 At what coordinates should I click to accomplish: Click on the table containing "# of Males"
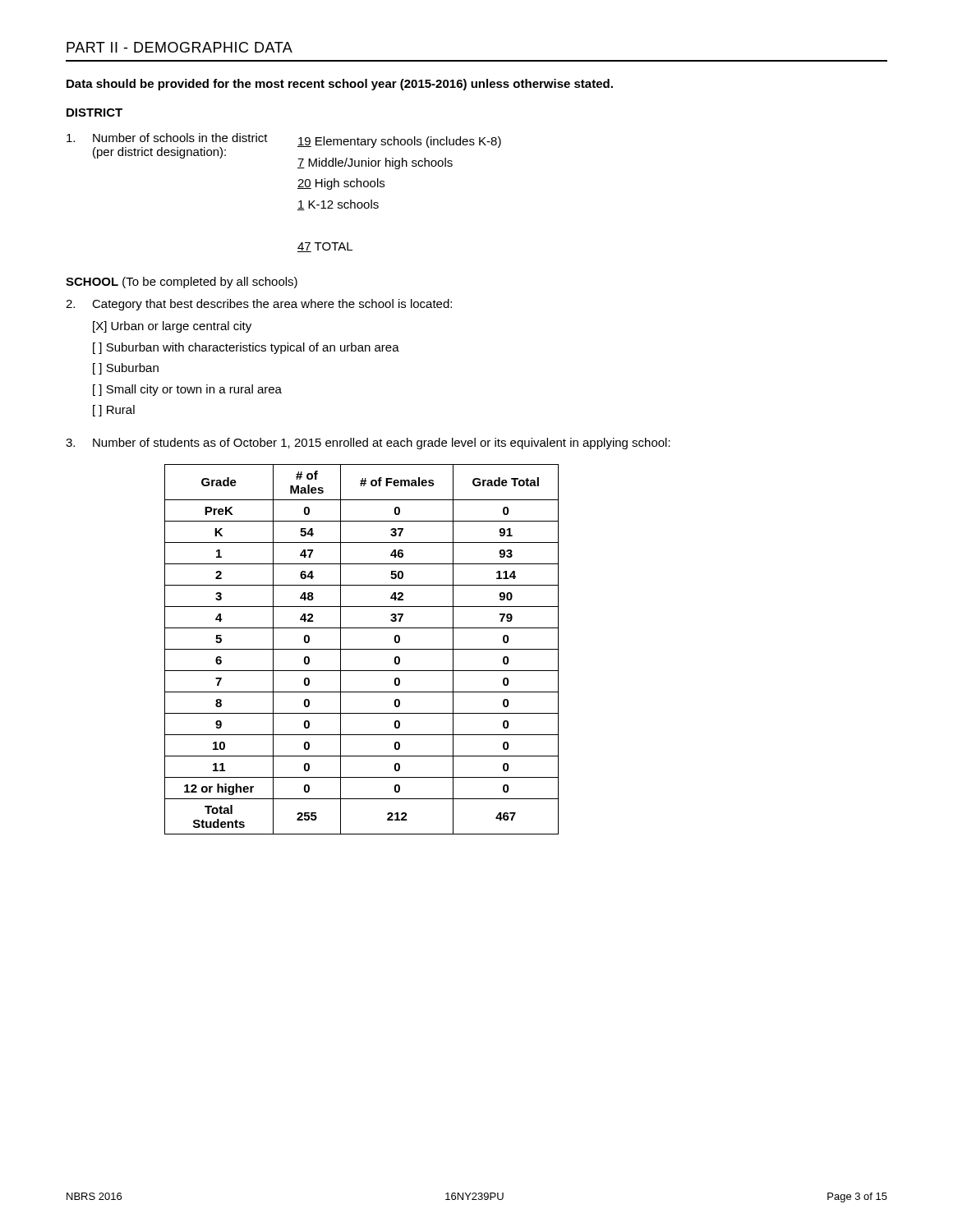click(526, 649)
